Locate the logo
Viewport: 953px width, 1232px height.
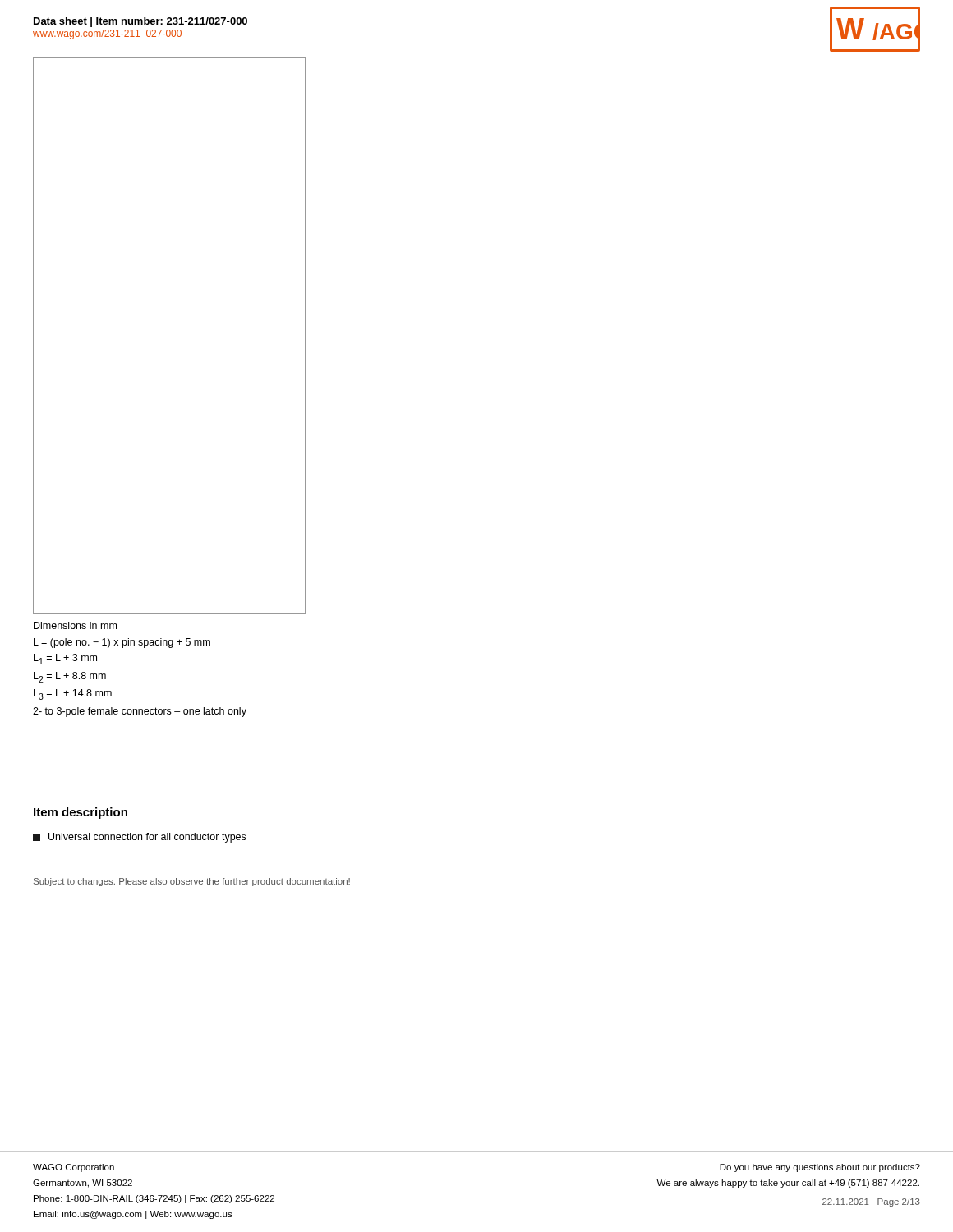[875, 29]
